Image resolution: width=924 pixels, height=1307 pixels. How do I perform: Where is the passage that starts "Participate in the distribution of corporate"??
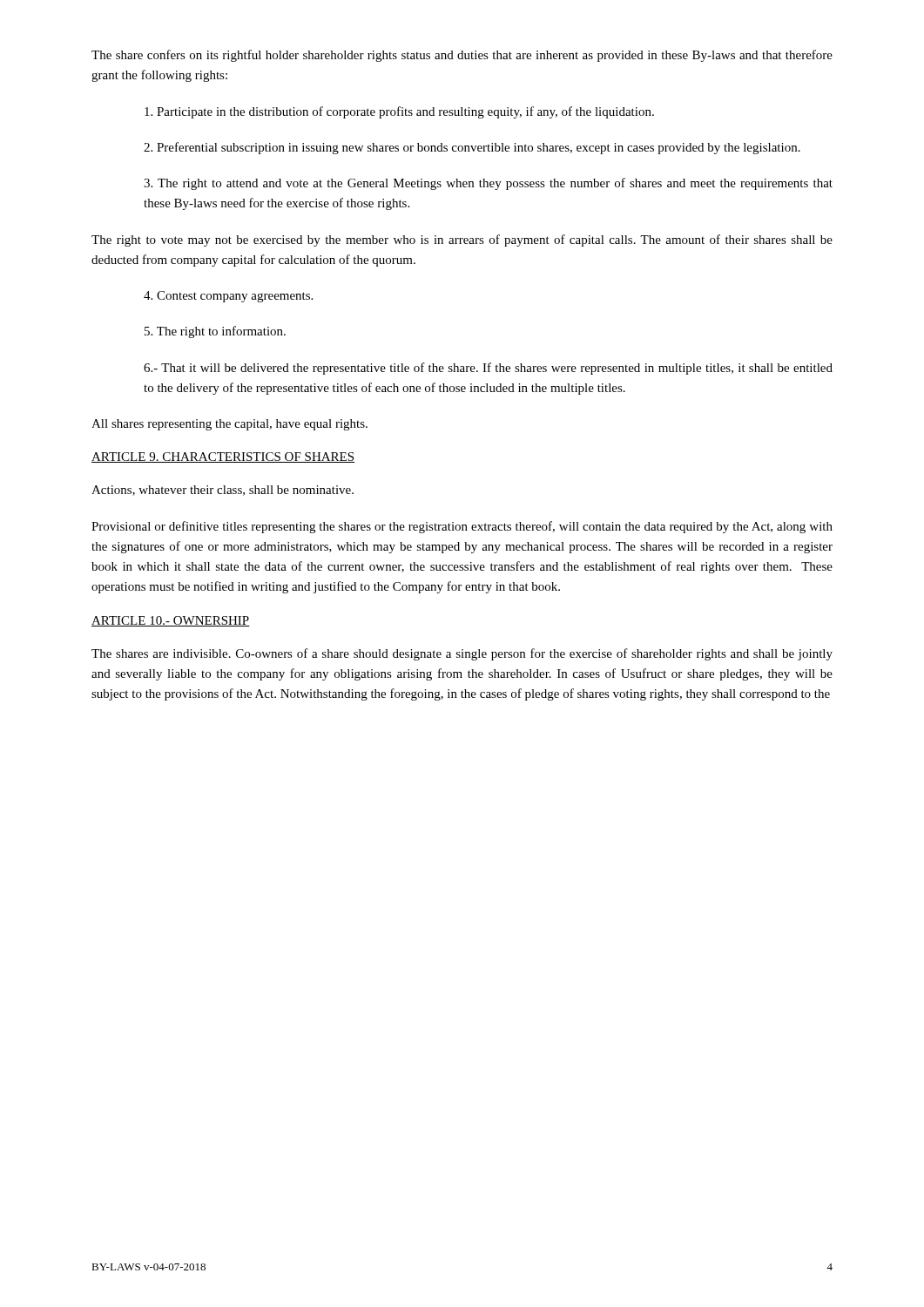(399, 111)
